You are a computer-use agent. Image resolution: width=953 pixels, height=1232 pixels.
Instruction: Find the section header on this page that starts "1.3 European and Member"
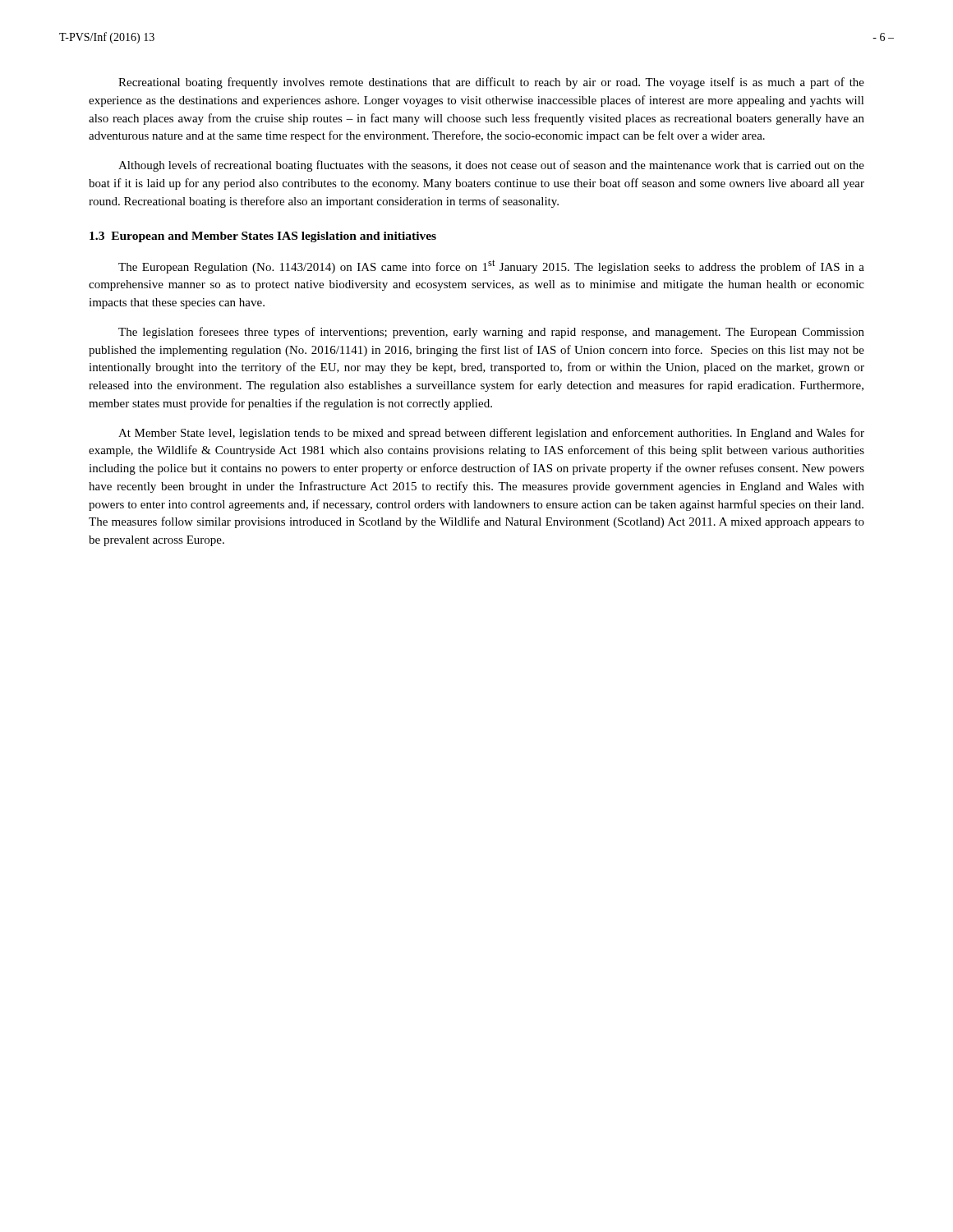(x=263, y=235)
